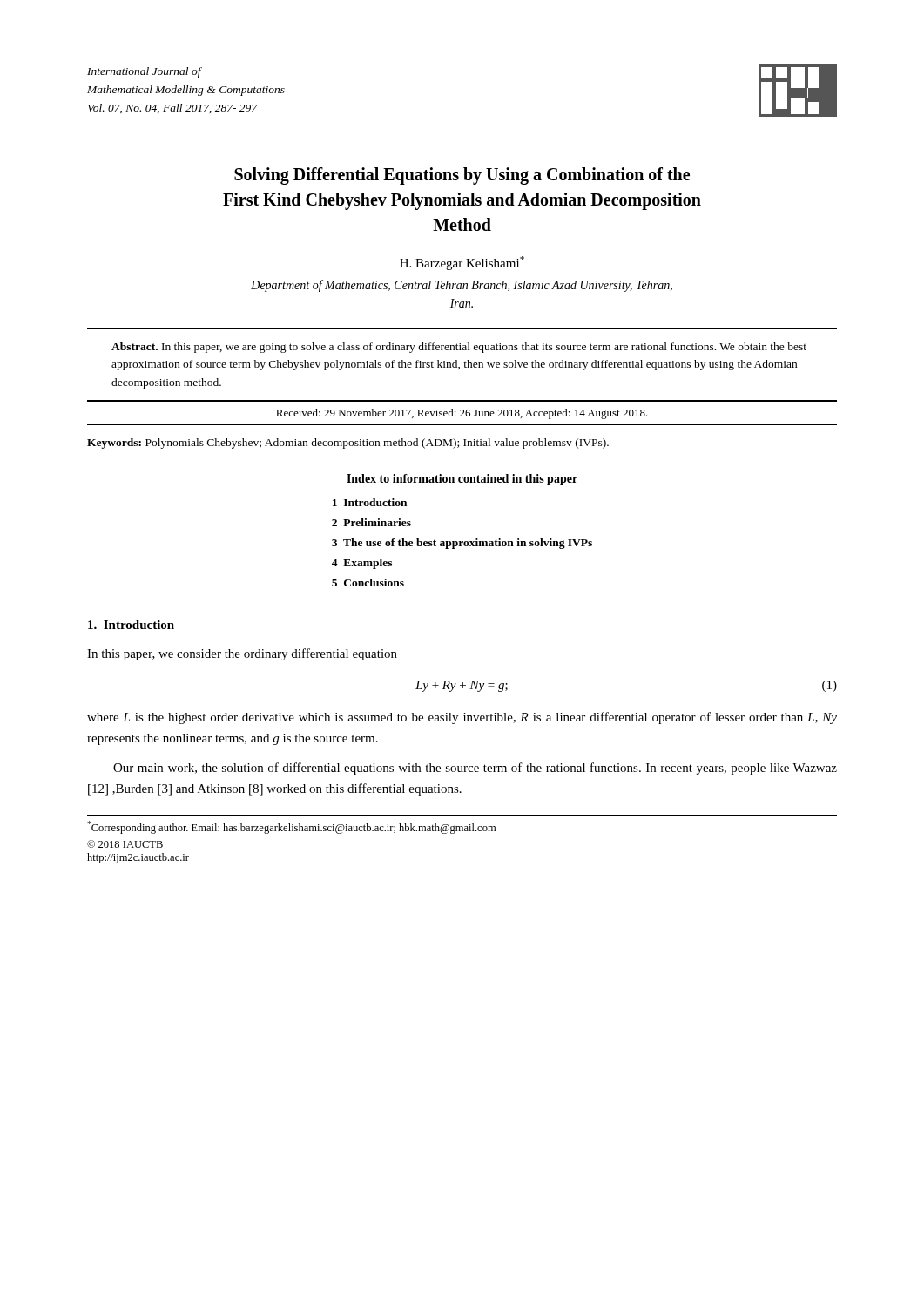This screenshot has width=924, height=1307.
Task: Click on the block starting "H. Barzegar Kelishami*"
Action: pos(462,262)
